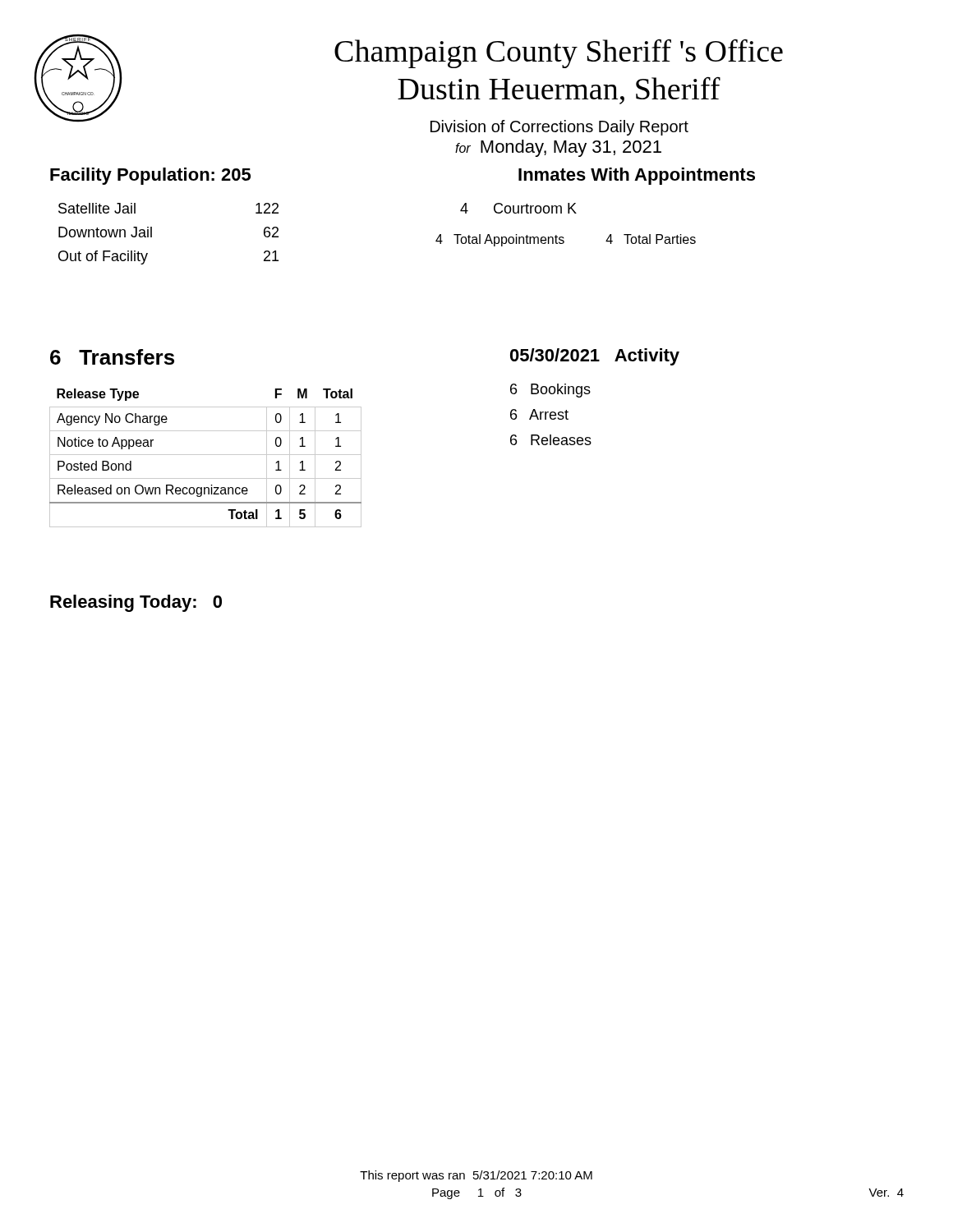Select the text starting "6 Bookings"
Image resolution: width=953 pixels, height=1232 pixels.
click(x=550, y=389)
